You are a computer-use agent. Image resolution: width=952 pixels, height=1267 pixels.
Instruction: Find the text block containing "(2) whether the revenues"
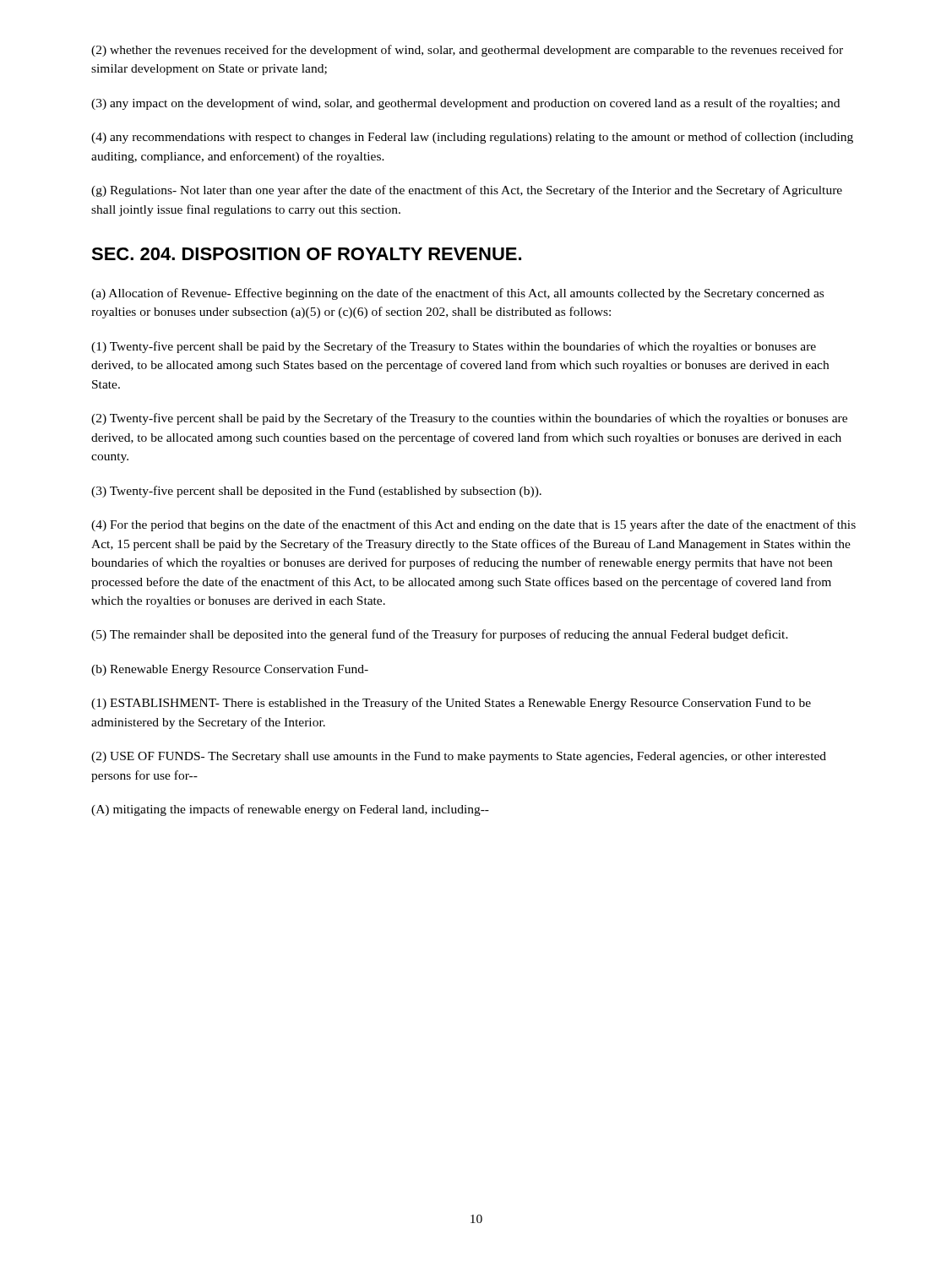point(476,60)
